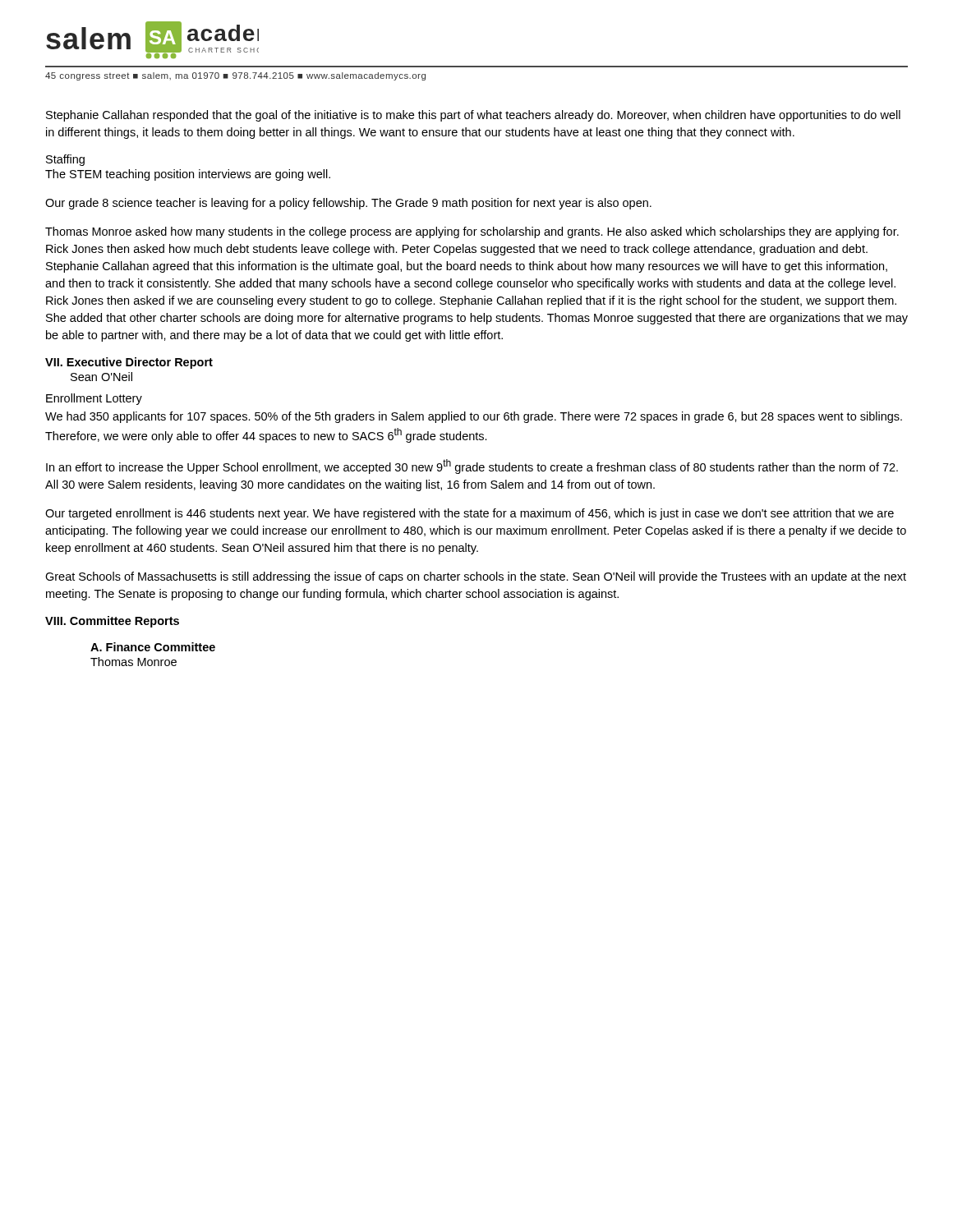Find the element starting "In an effort to increase the"
This screenshot has width=953, height=1232.
(472, 474)
